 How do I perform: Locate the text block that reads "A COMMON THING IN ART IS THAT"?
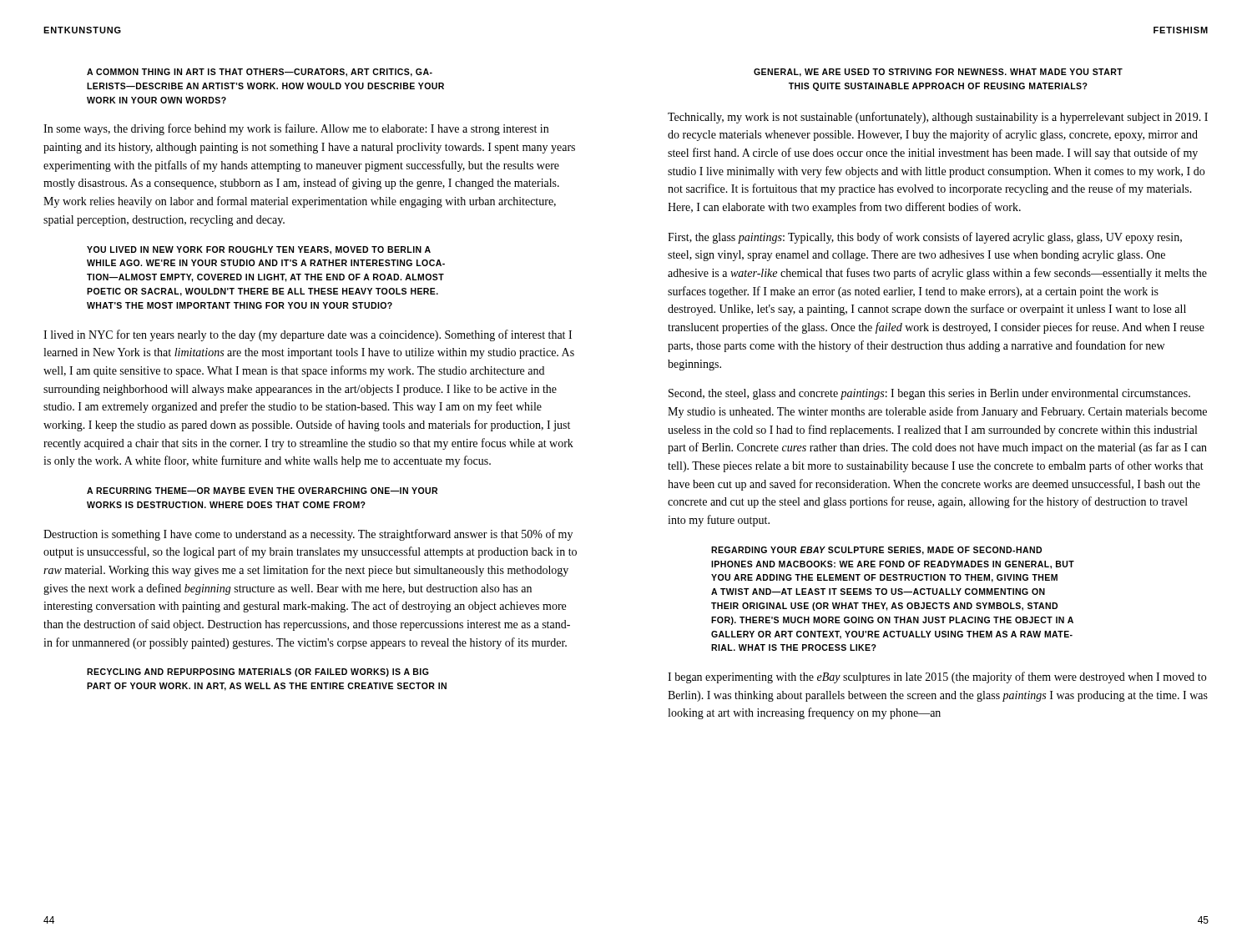click(x=266, y=86)
